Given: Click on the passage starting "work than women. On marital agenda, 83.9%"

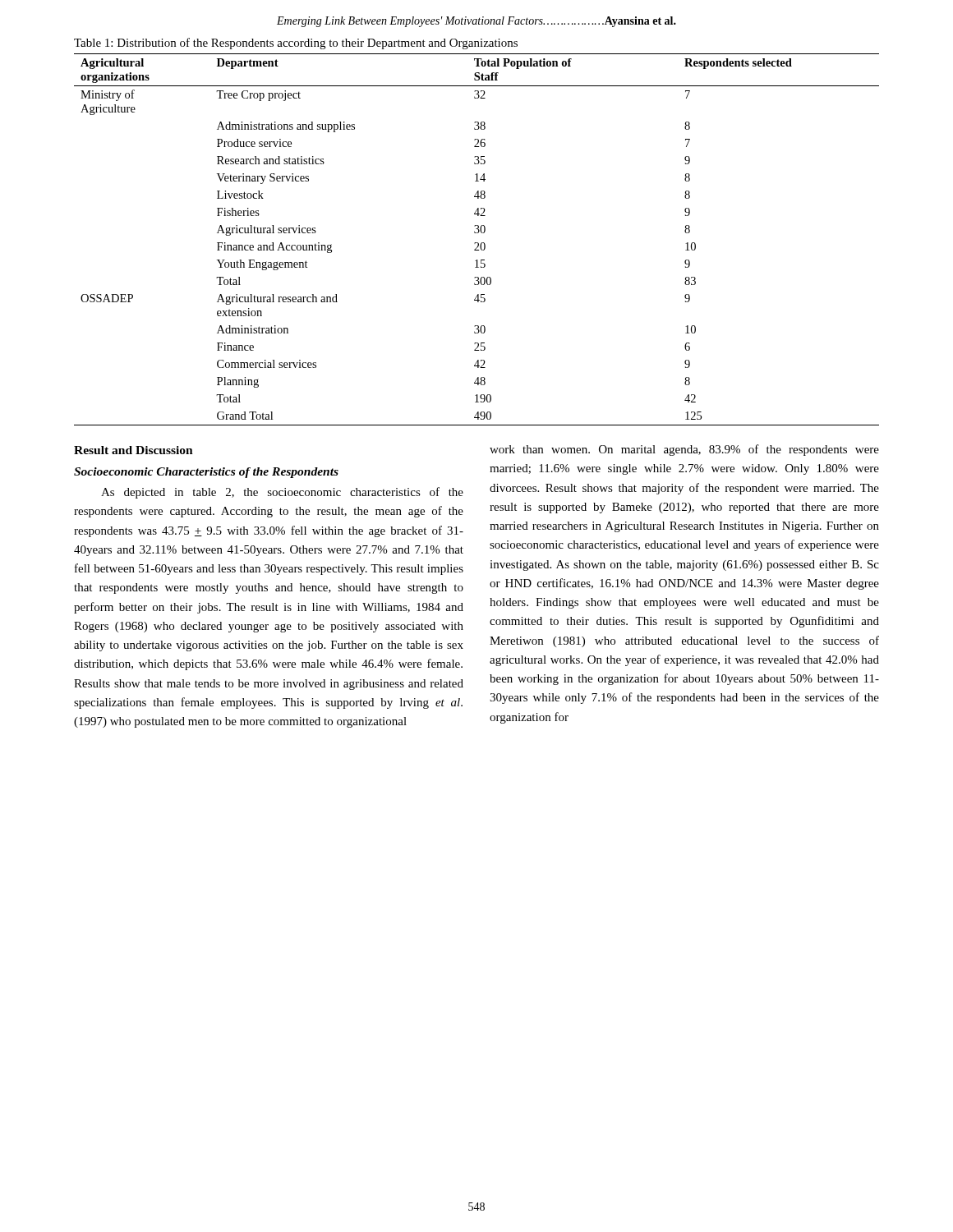Looking at the screenshot, I should click(684, 583).
